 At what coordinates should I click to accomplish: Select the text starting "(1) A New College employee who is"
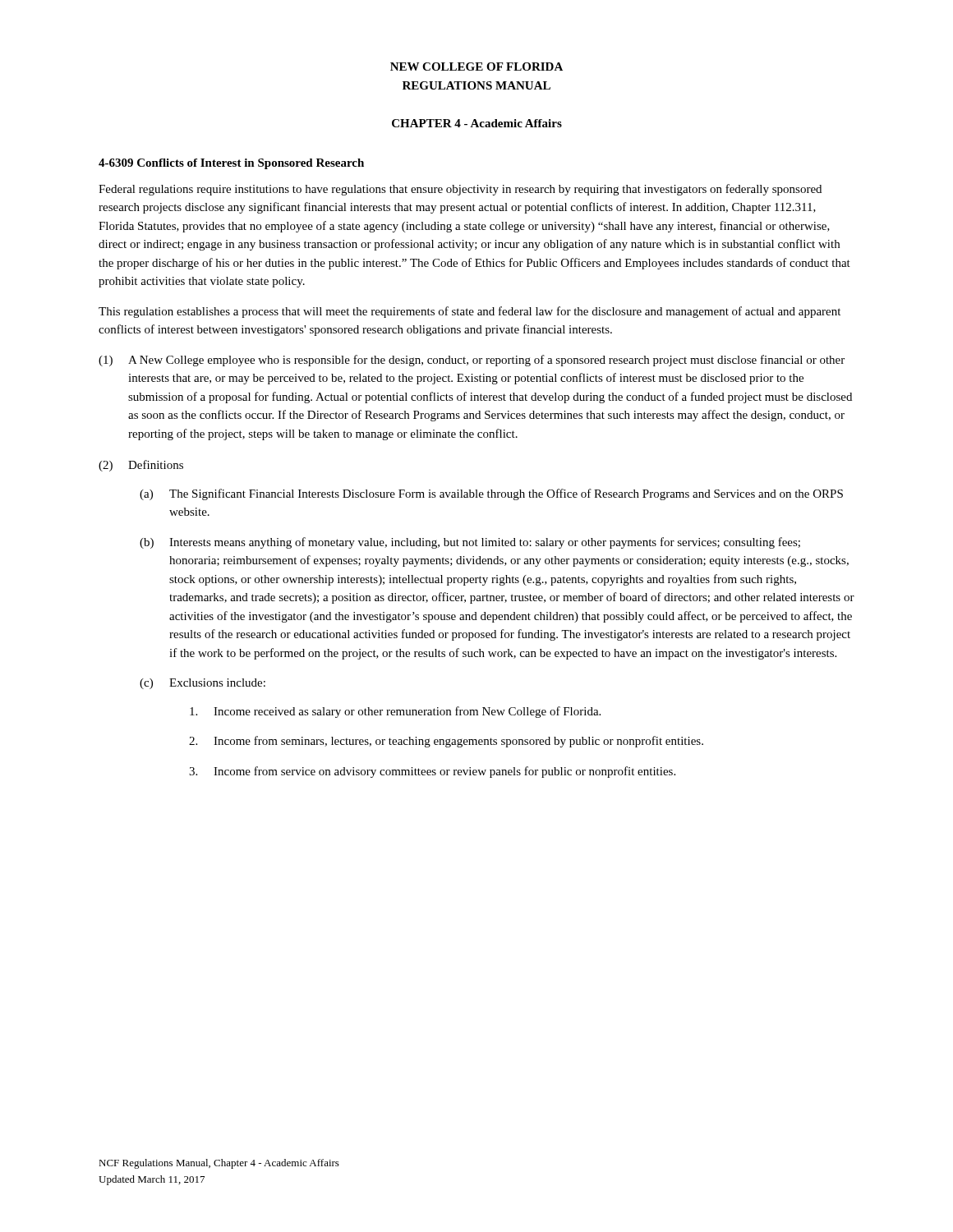click(x=476, y=396)
